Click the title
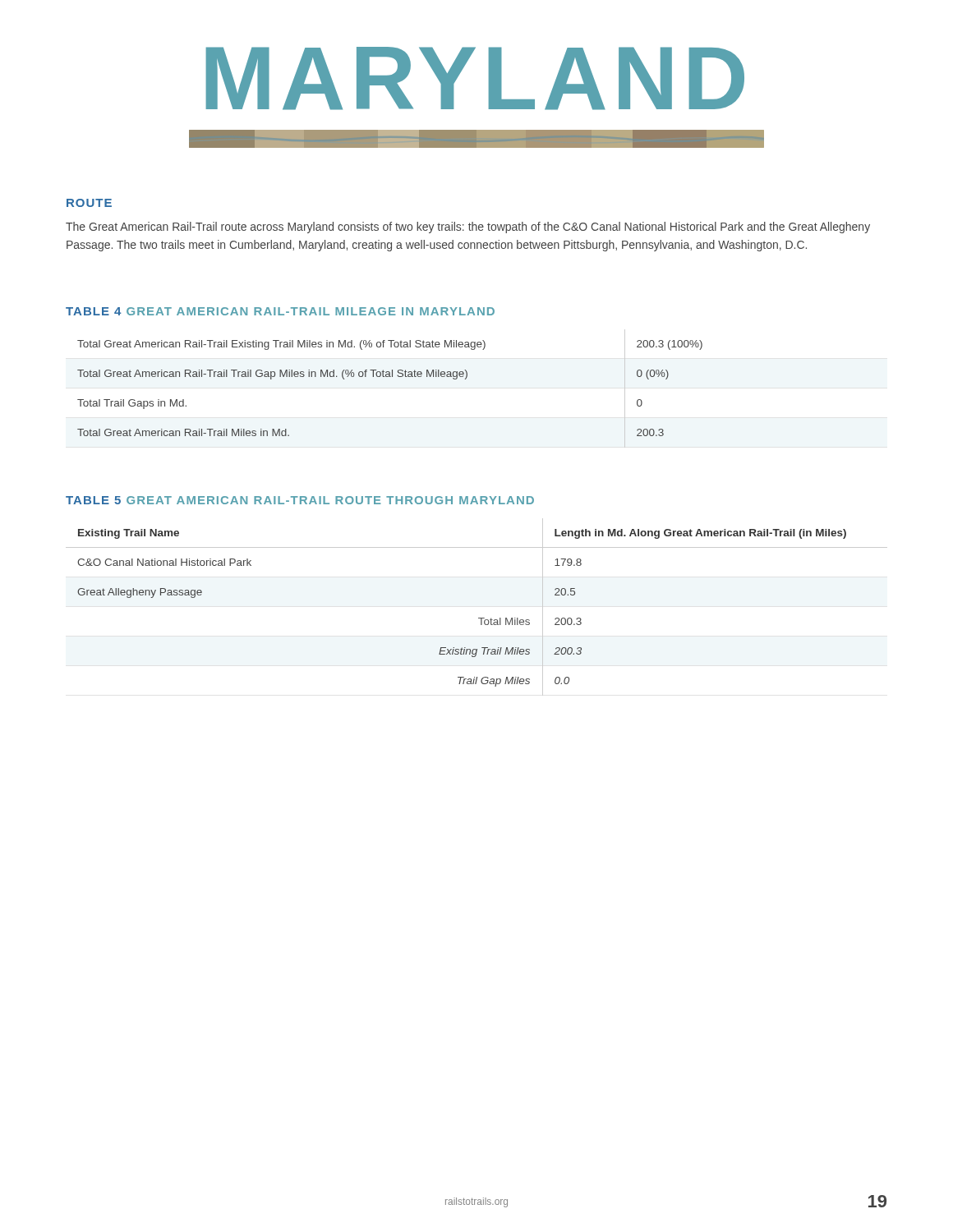This screenshot has width=953, height=1232. tap(476, 87)
